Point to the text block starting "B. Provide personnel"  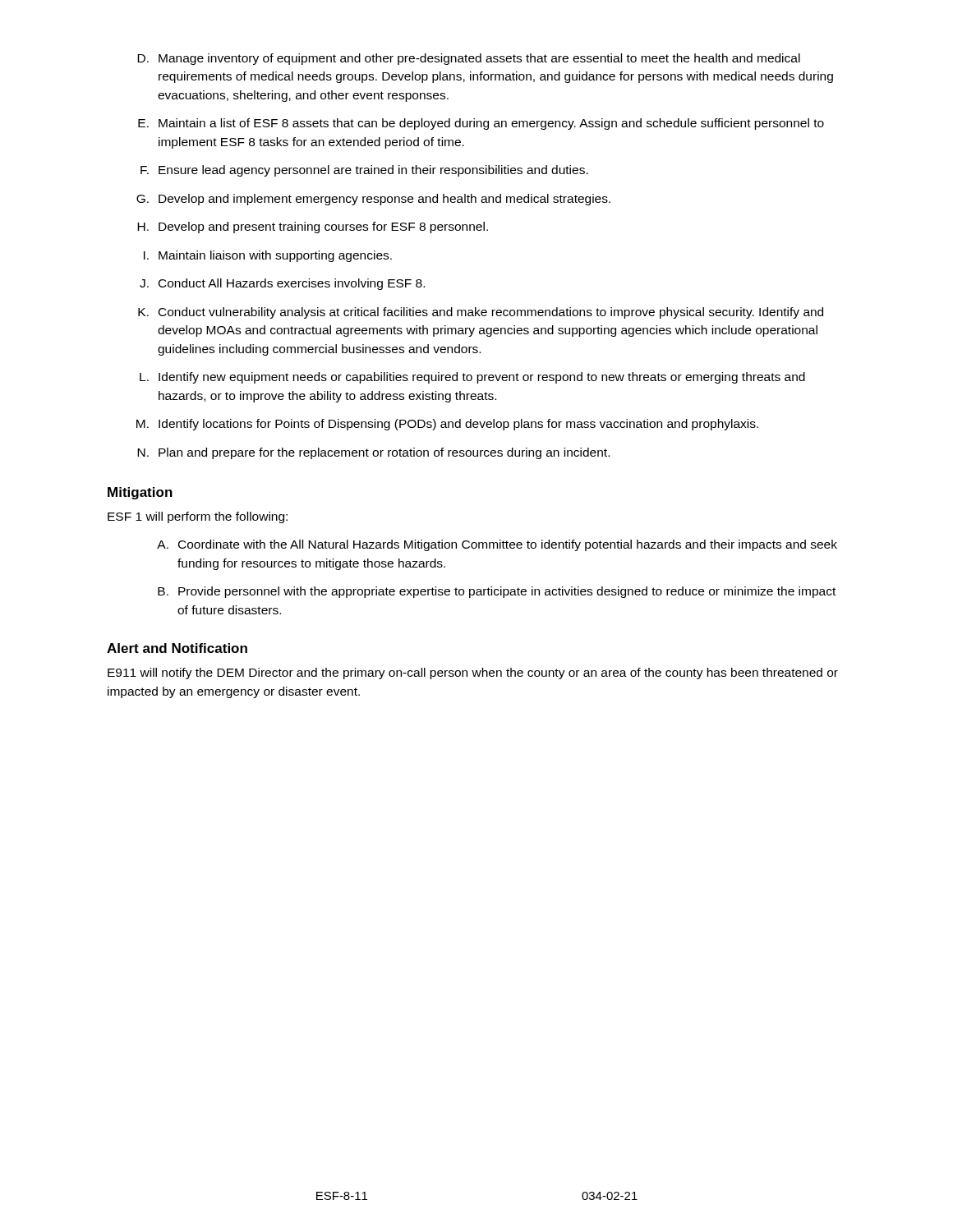[486, 601]
